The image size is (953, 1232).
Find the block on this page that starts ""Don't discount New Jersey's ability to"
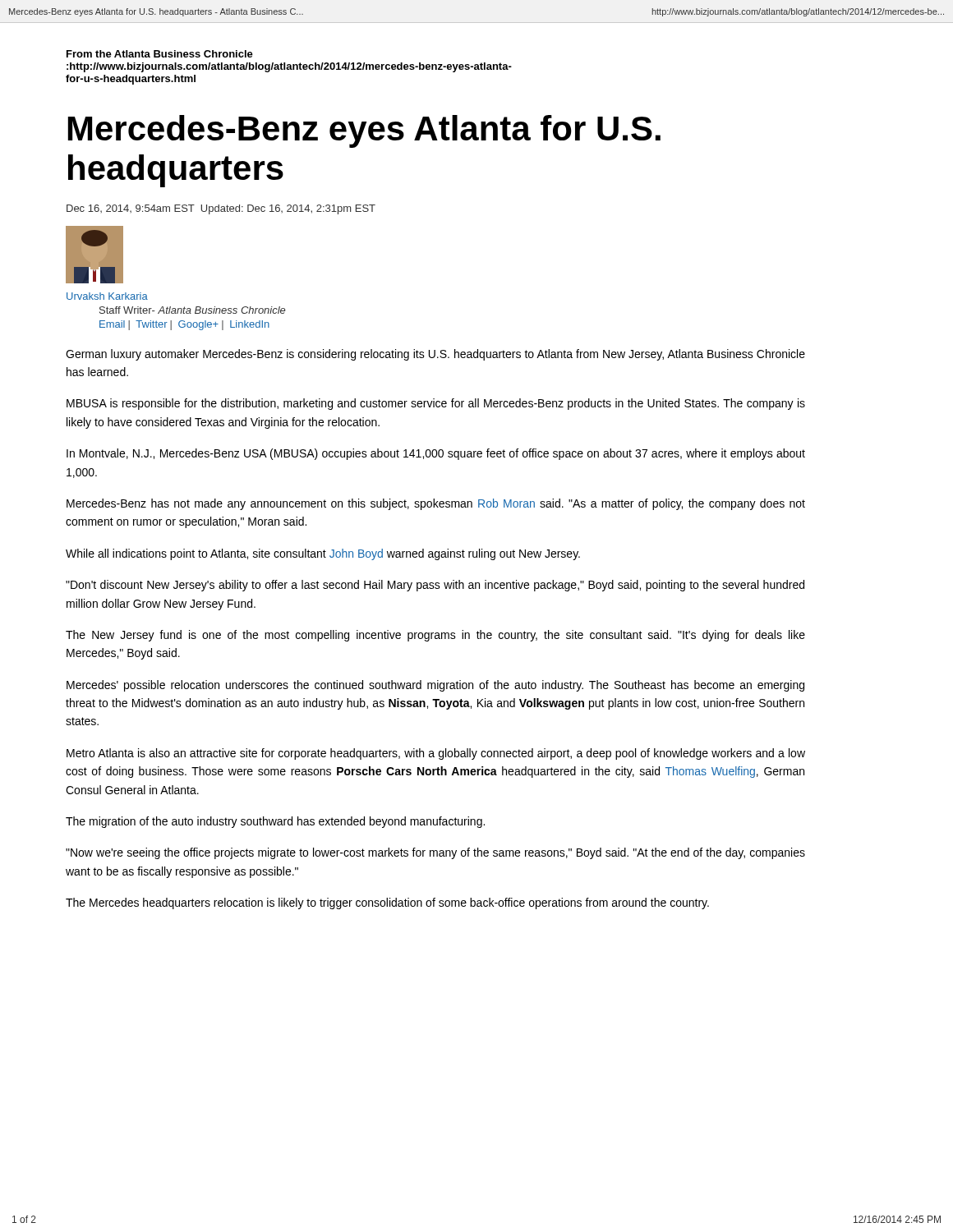[x=435, y=594]
